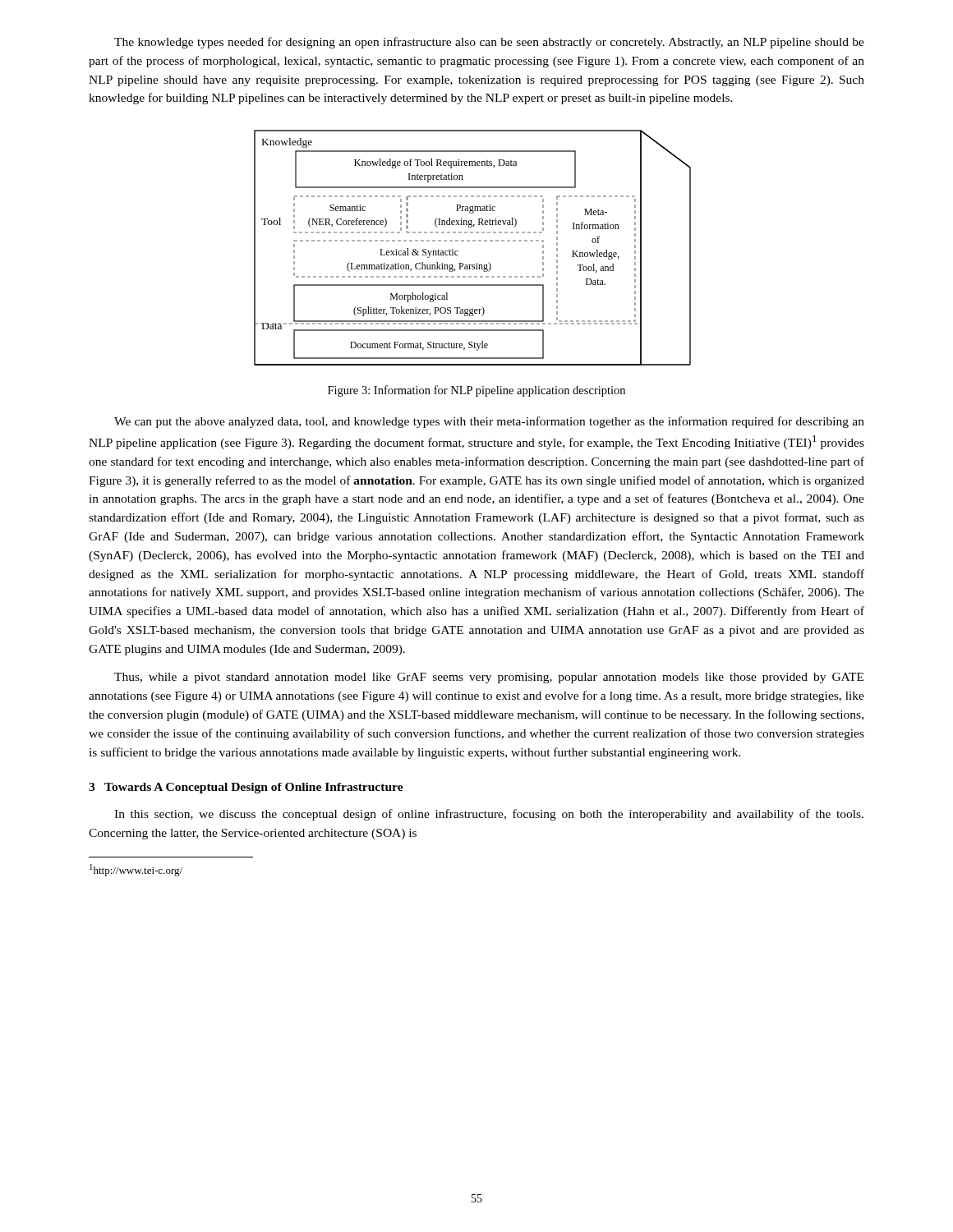
Task: Find the caption
Action: [476, 390]
